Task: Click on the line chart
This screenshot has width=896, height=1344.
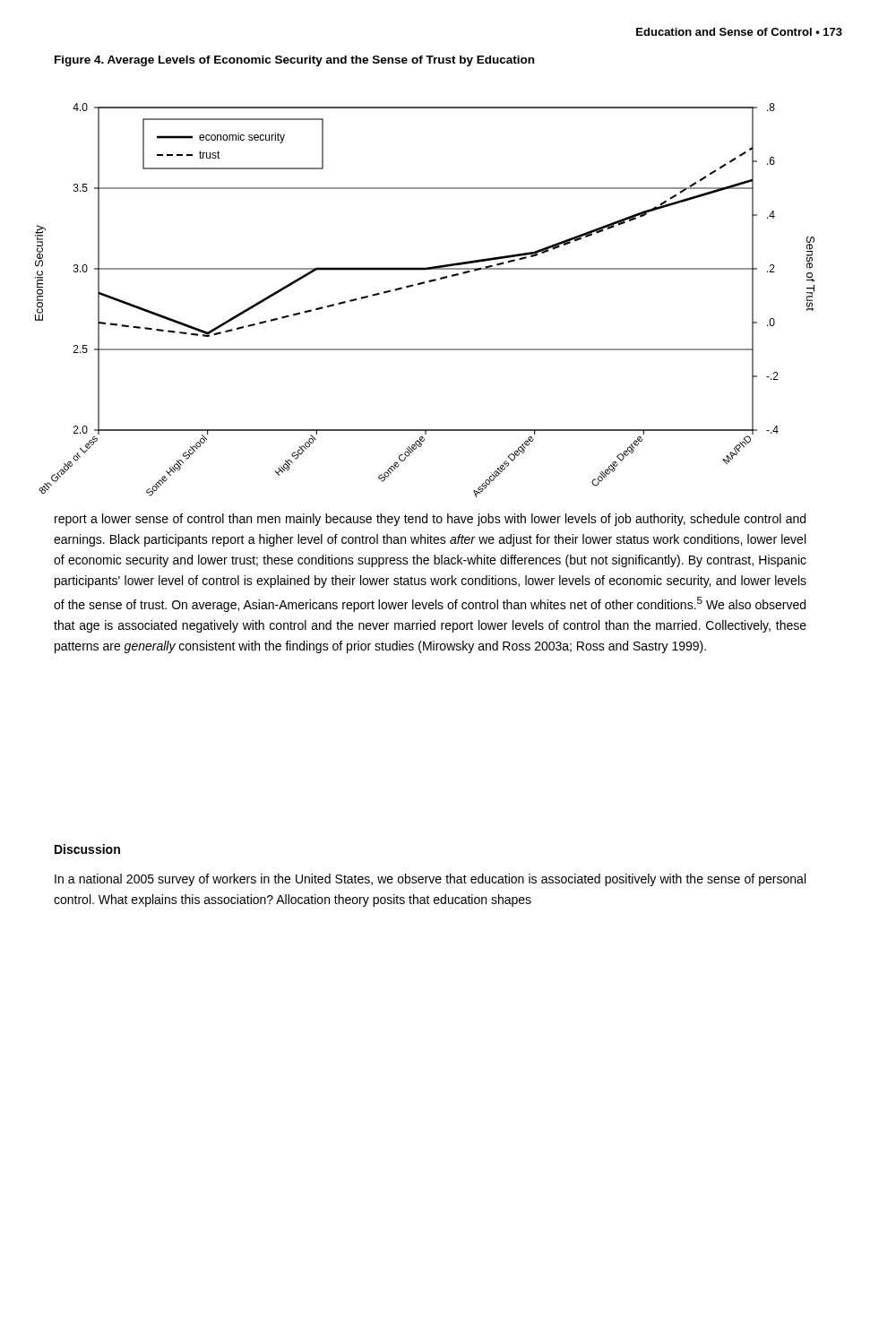Action: [430, 296]
